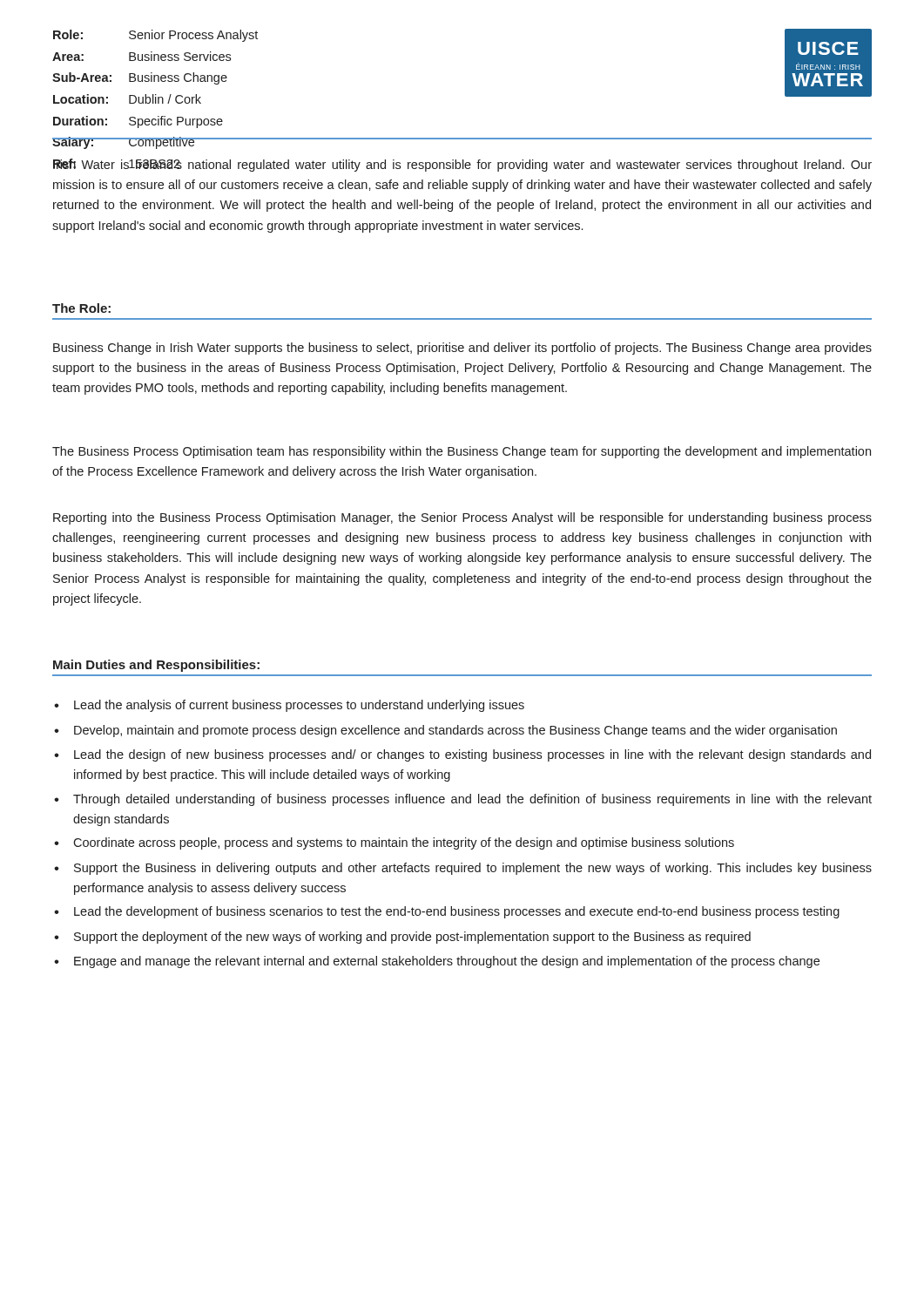Locate the text "Main Duties and Responsibilities:"
The height and width of the screenshot is (1307, 924).
click(x=462, y=667)
